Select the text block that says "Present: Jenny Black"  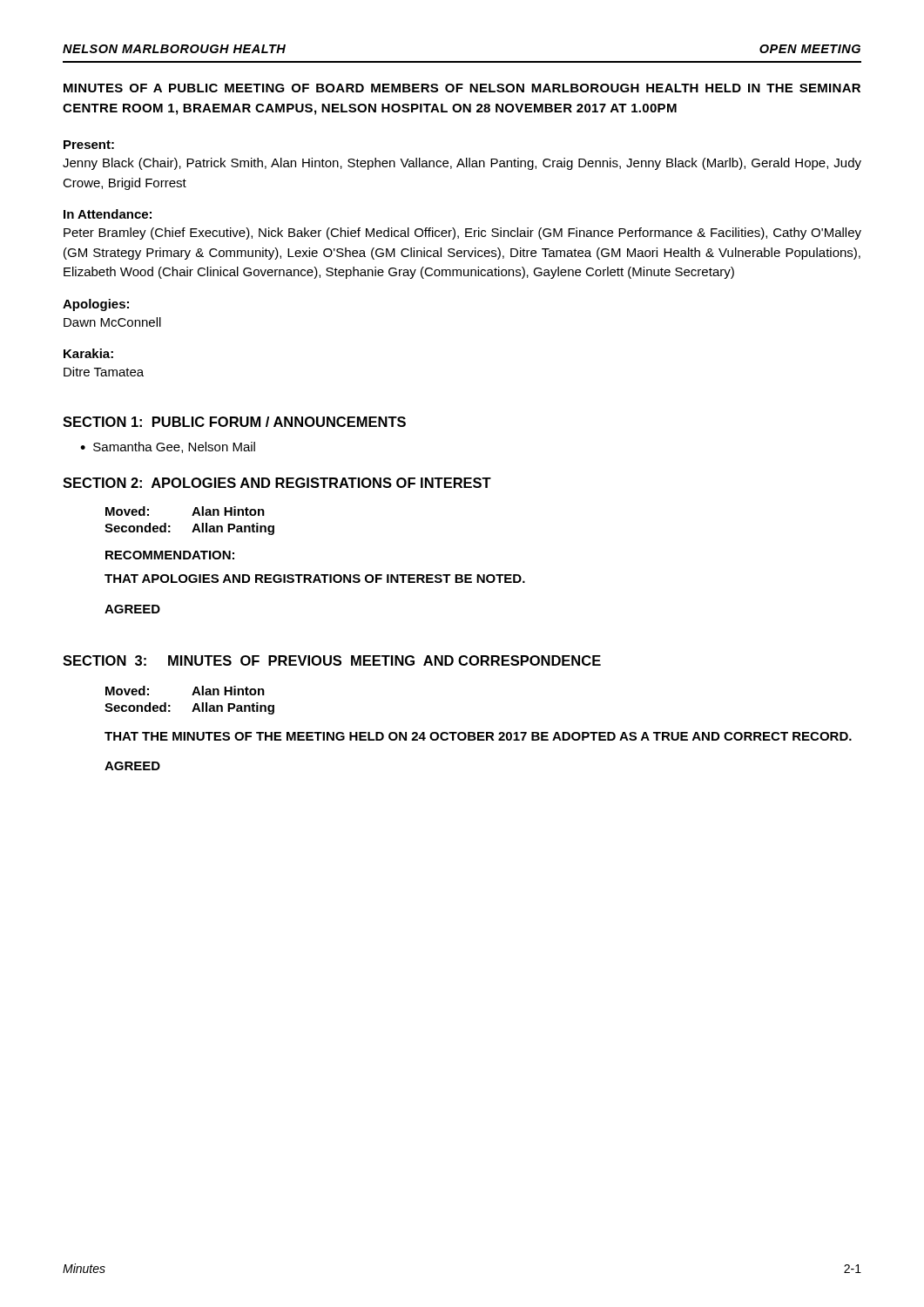462,165
